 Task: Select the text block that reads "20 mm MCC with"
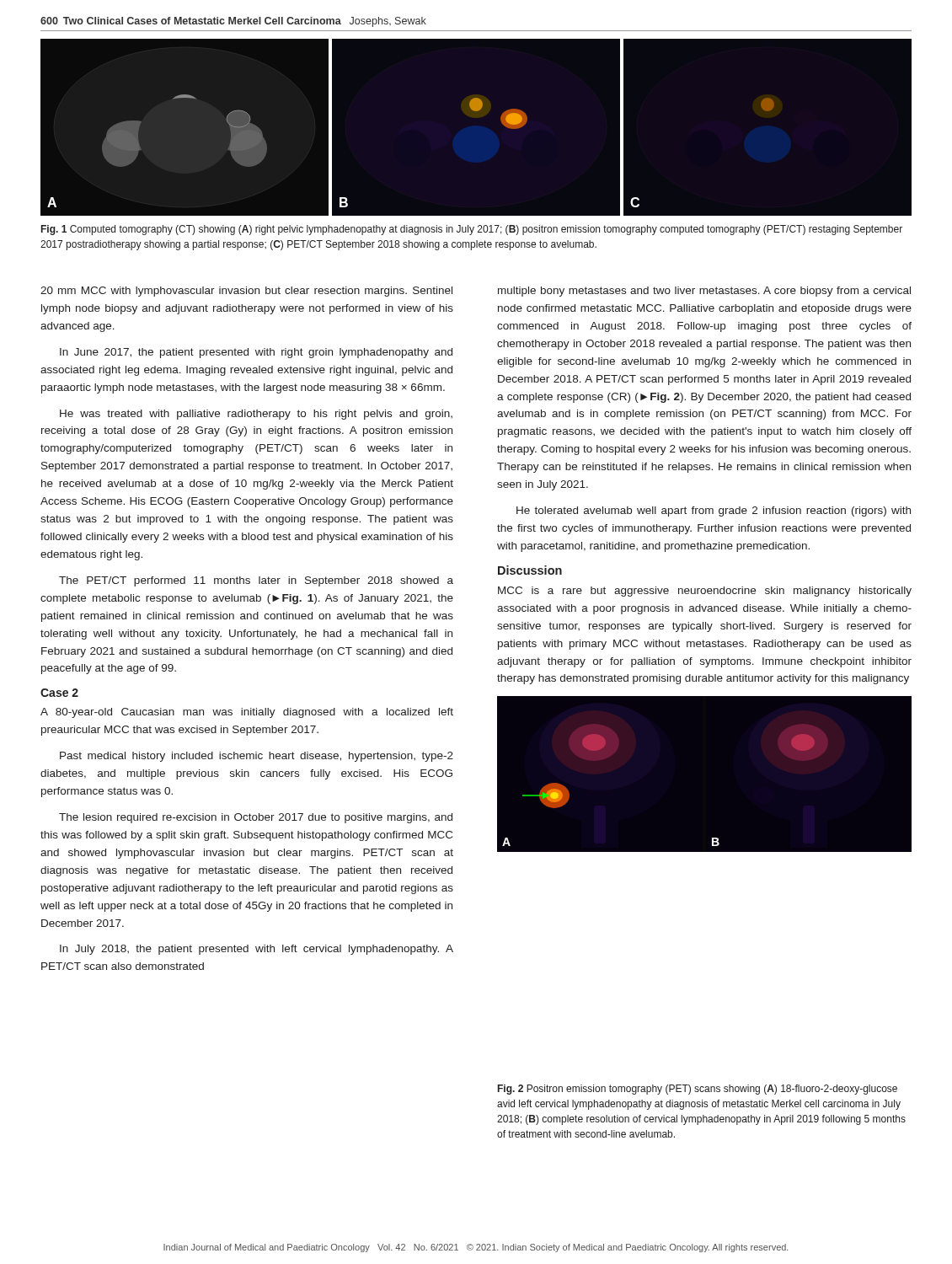(247, 309)
